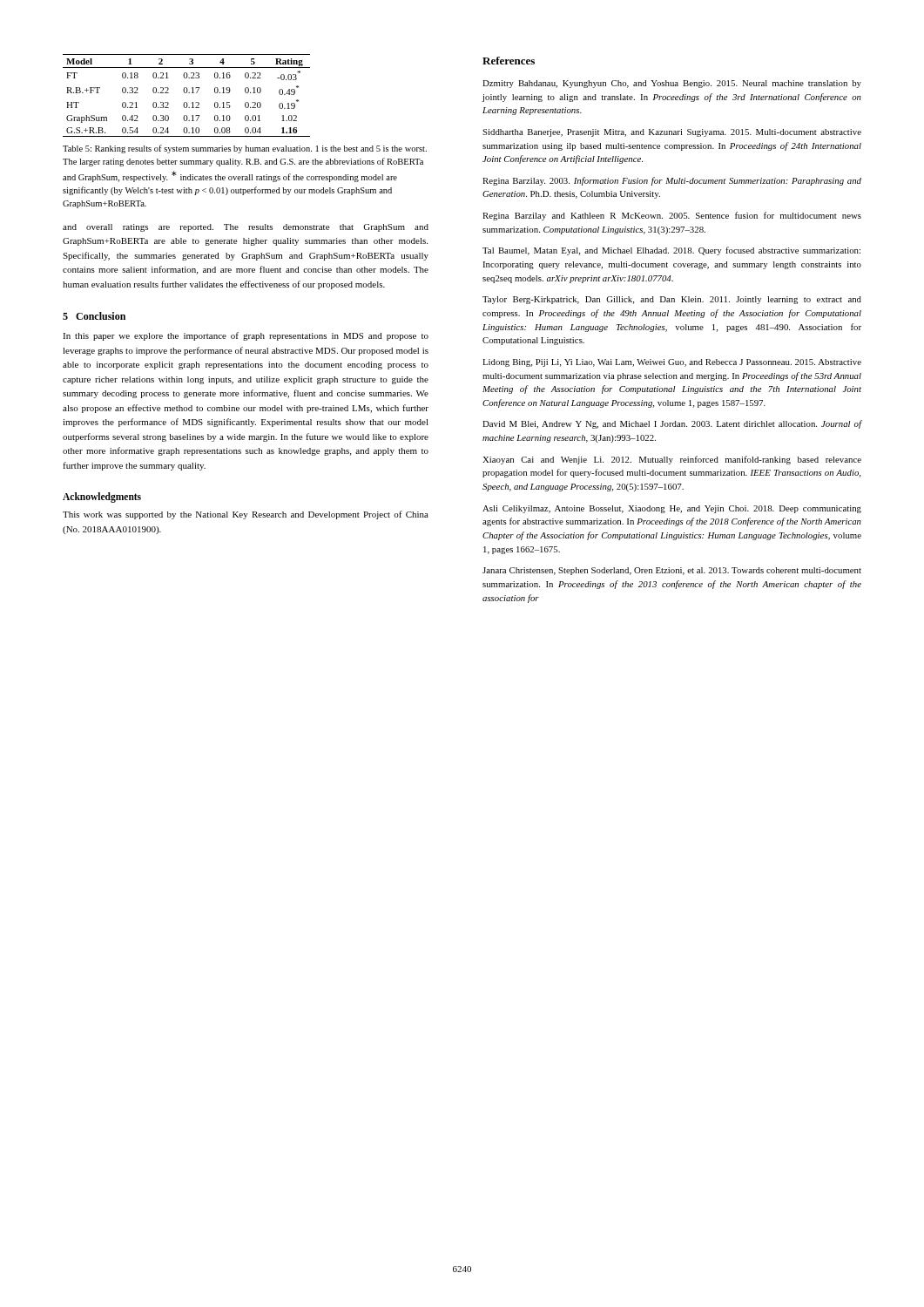Find the block starting "Tal Baumel, Matan Eyal, and Michael Elhadad."
Image resolution: width=924 pixels, height=1307 pixels.
pyautogui.click(x=672, y=264)
